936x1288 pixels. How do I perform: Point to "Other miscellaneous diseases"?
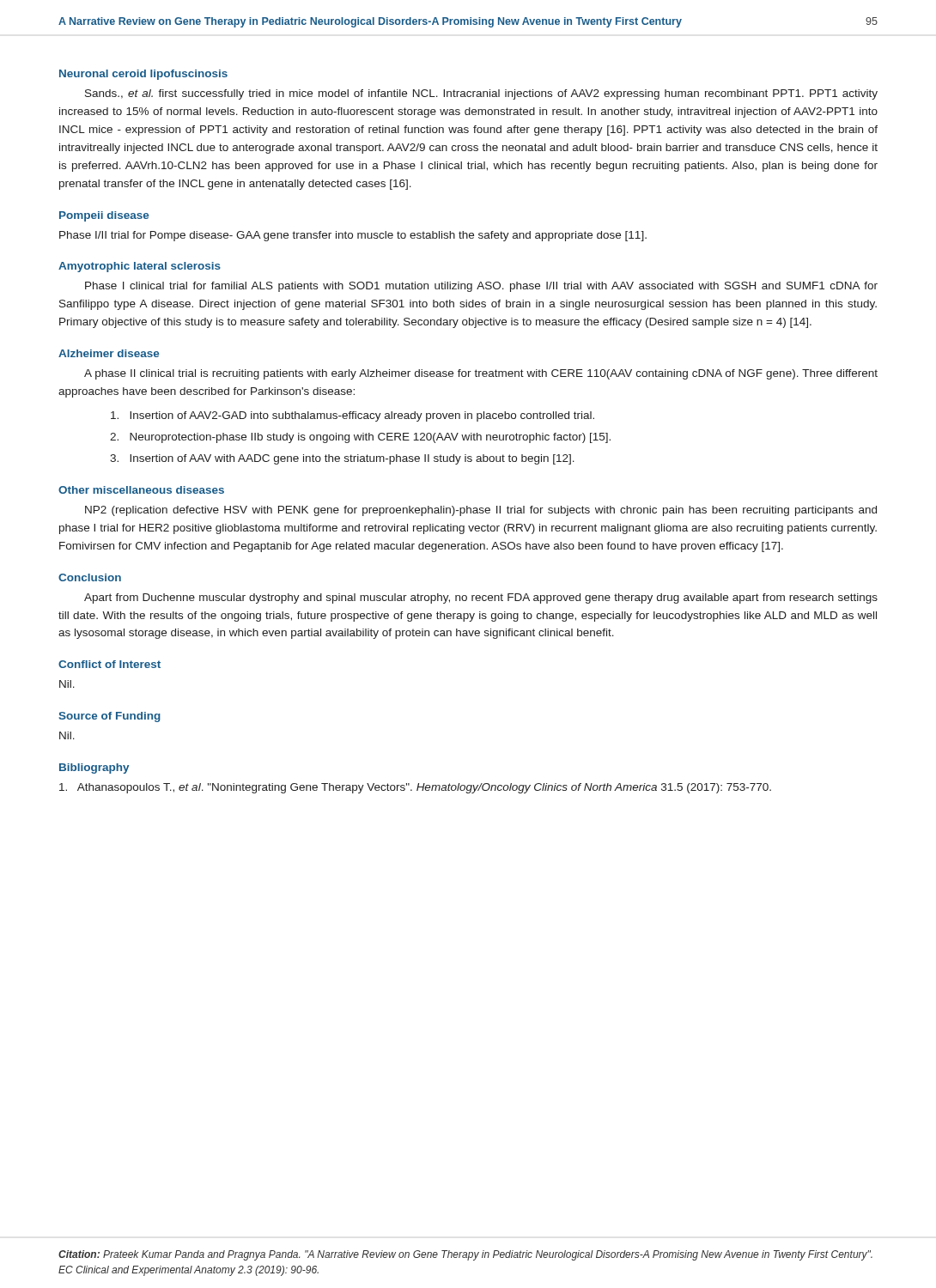click(142, 490)
